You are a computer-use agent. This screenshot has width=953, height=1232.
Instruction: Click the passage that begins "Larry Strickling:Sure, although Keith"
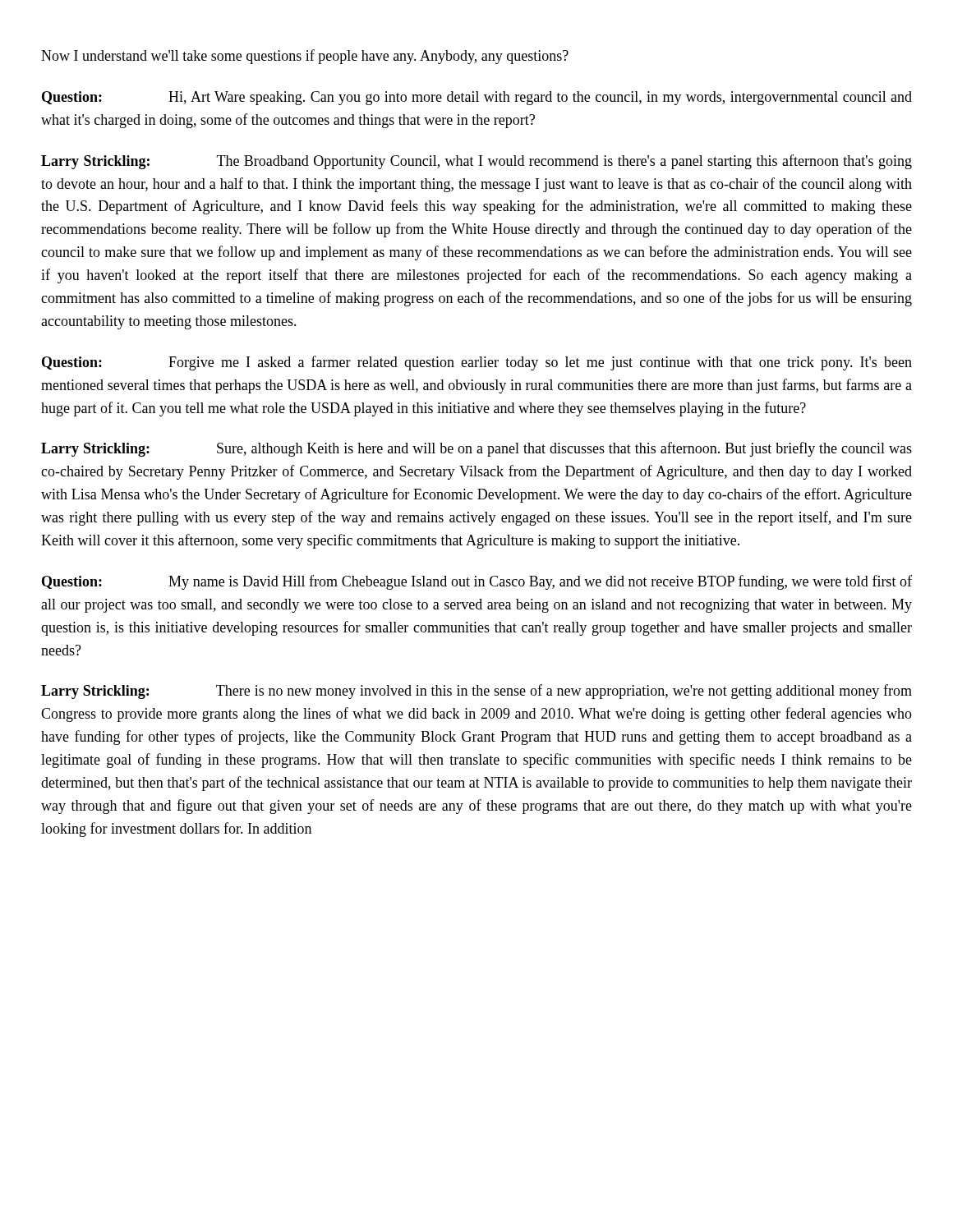click(476, 495)
